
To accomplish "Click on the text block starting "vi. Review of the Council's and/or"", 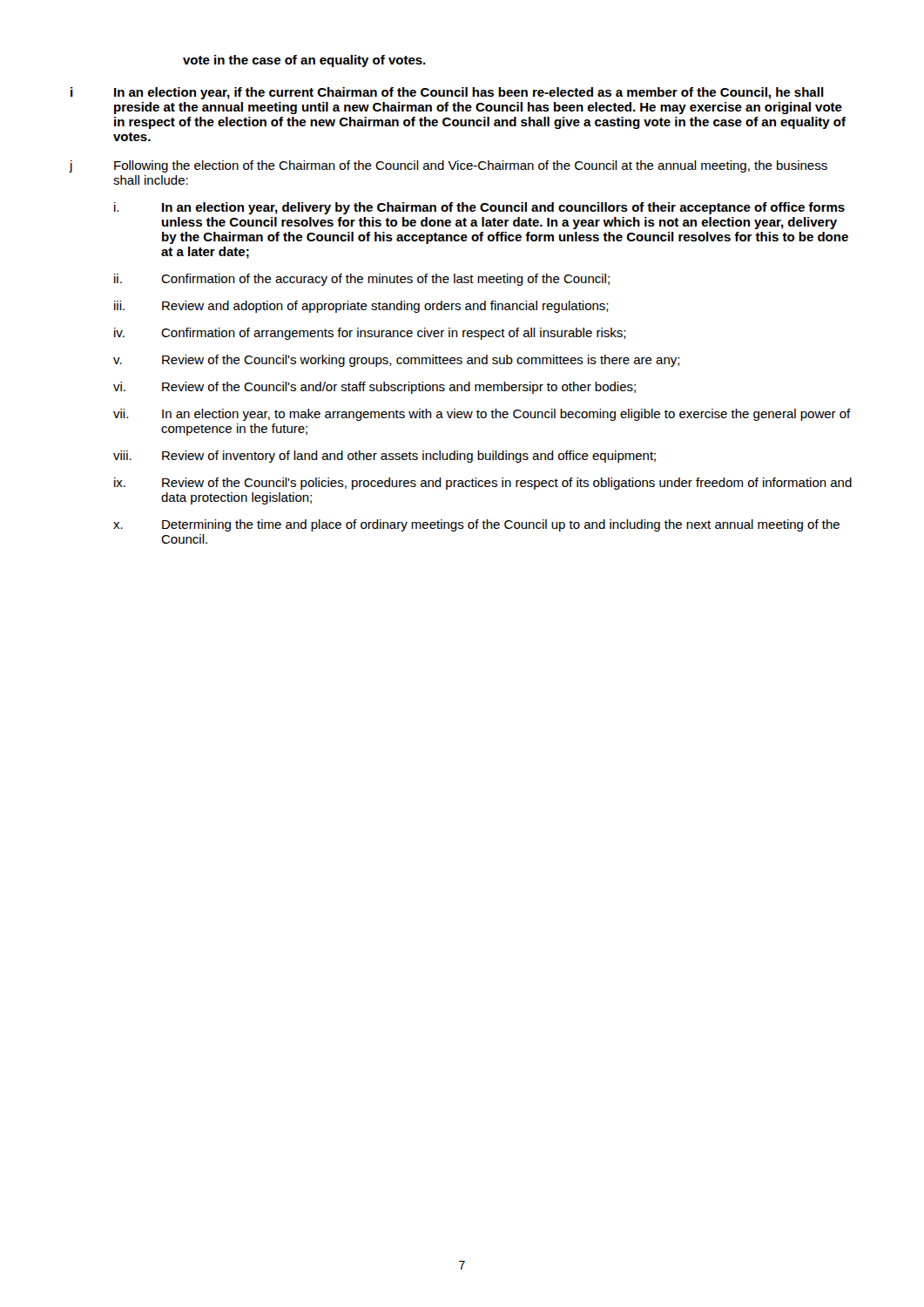I will click(x=484, y=386).
